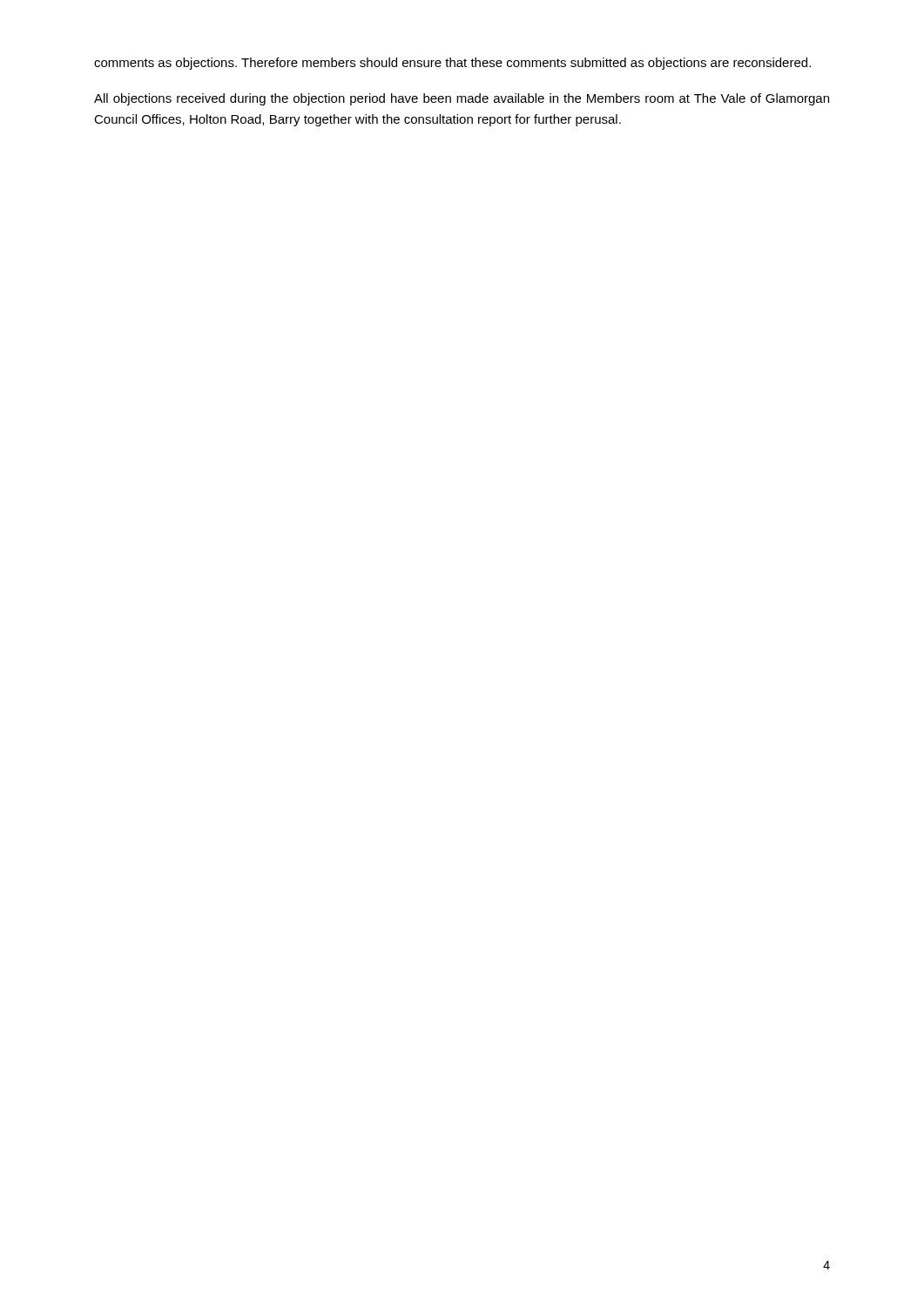Locate the text starting "comments as objections. Therefore members should ensure that"
The image size is (924, 1307).
(453, 62)
